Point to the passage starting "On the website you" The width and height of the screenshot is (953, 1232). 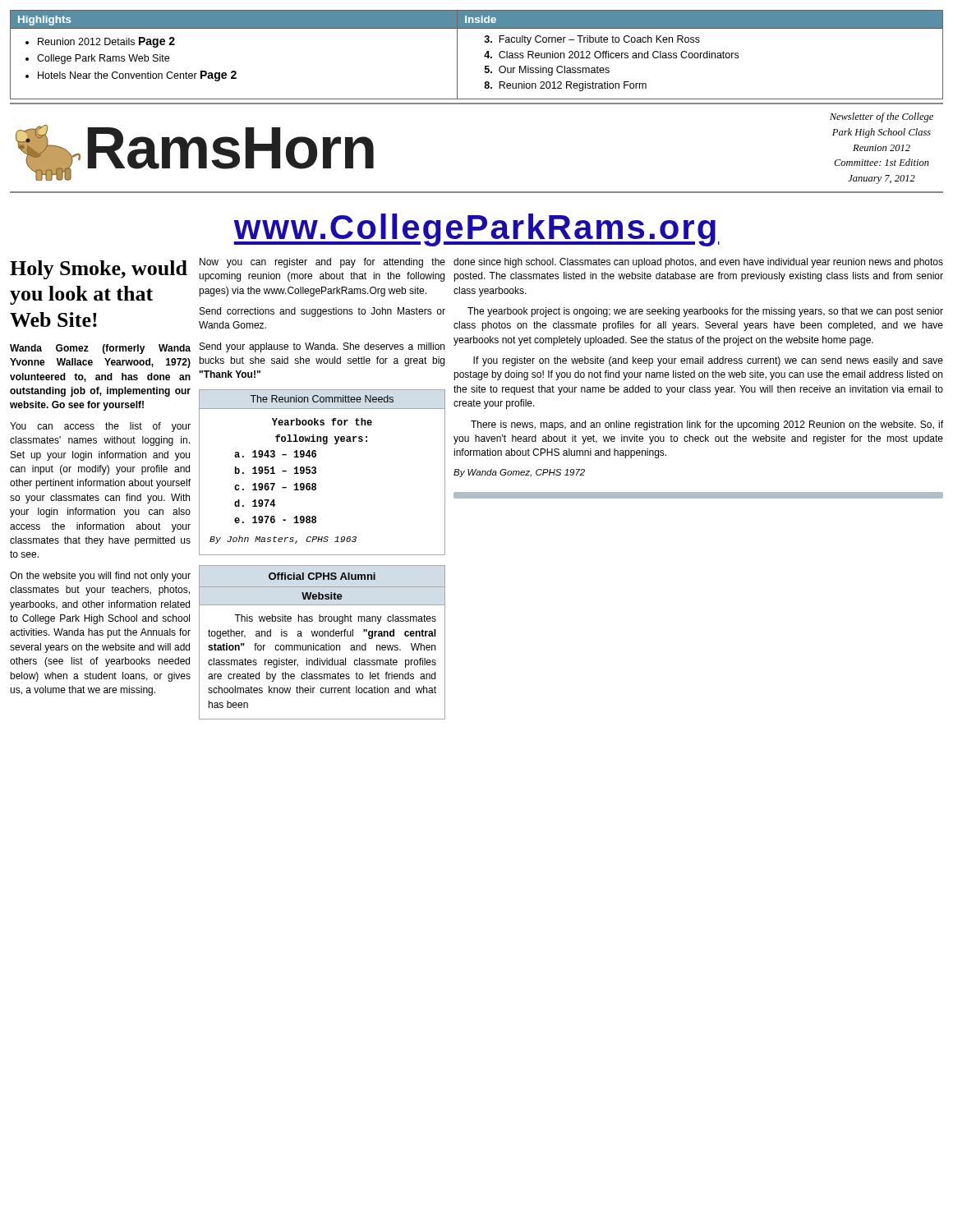tap(100, 633)
